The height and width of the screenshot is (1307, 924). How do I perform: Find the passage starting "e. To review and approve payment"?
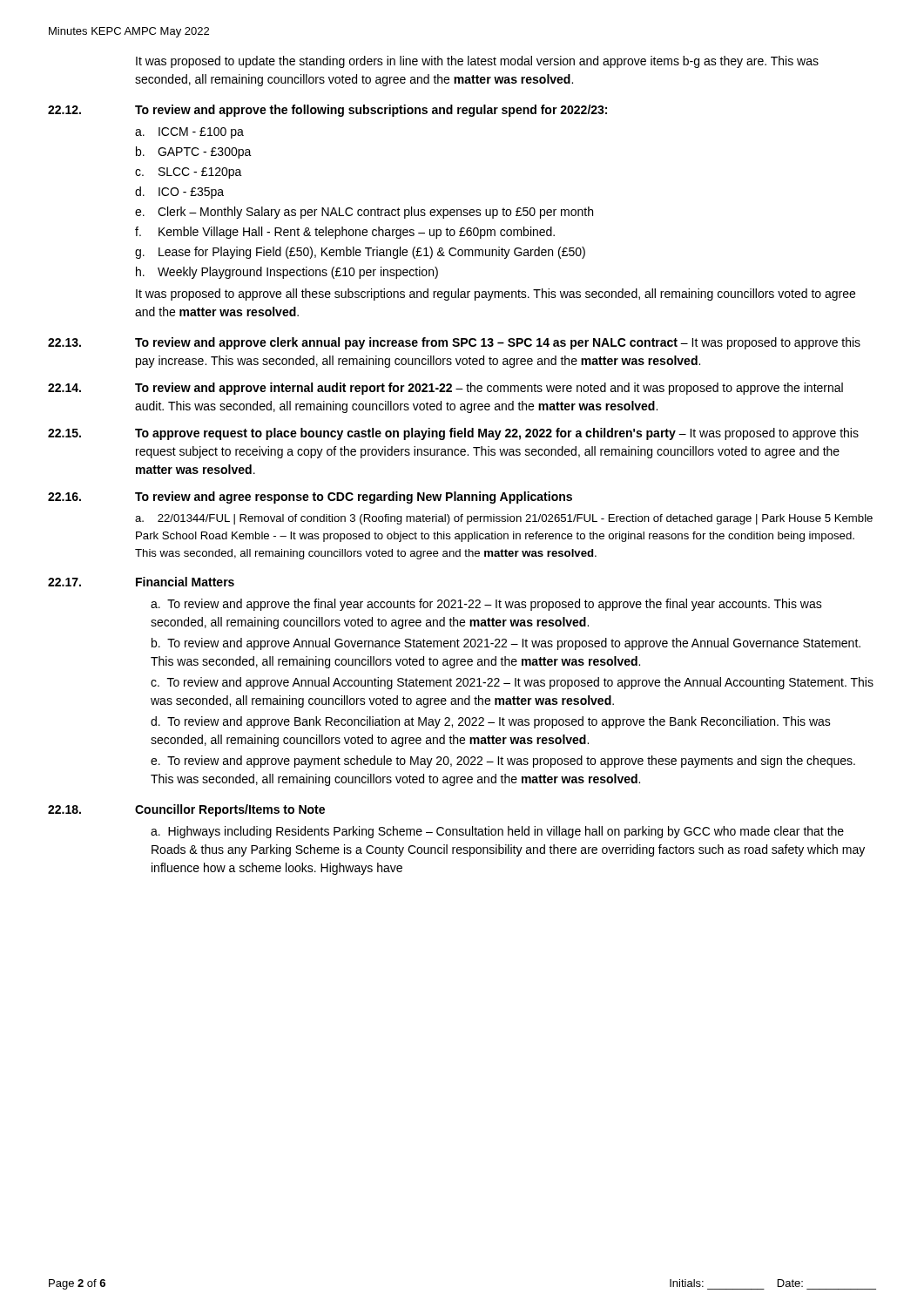503,770
